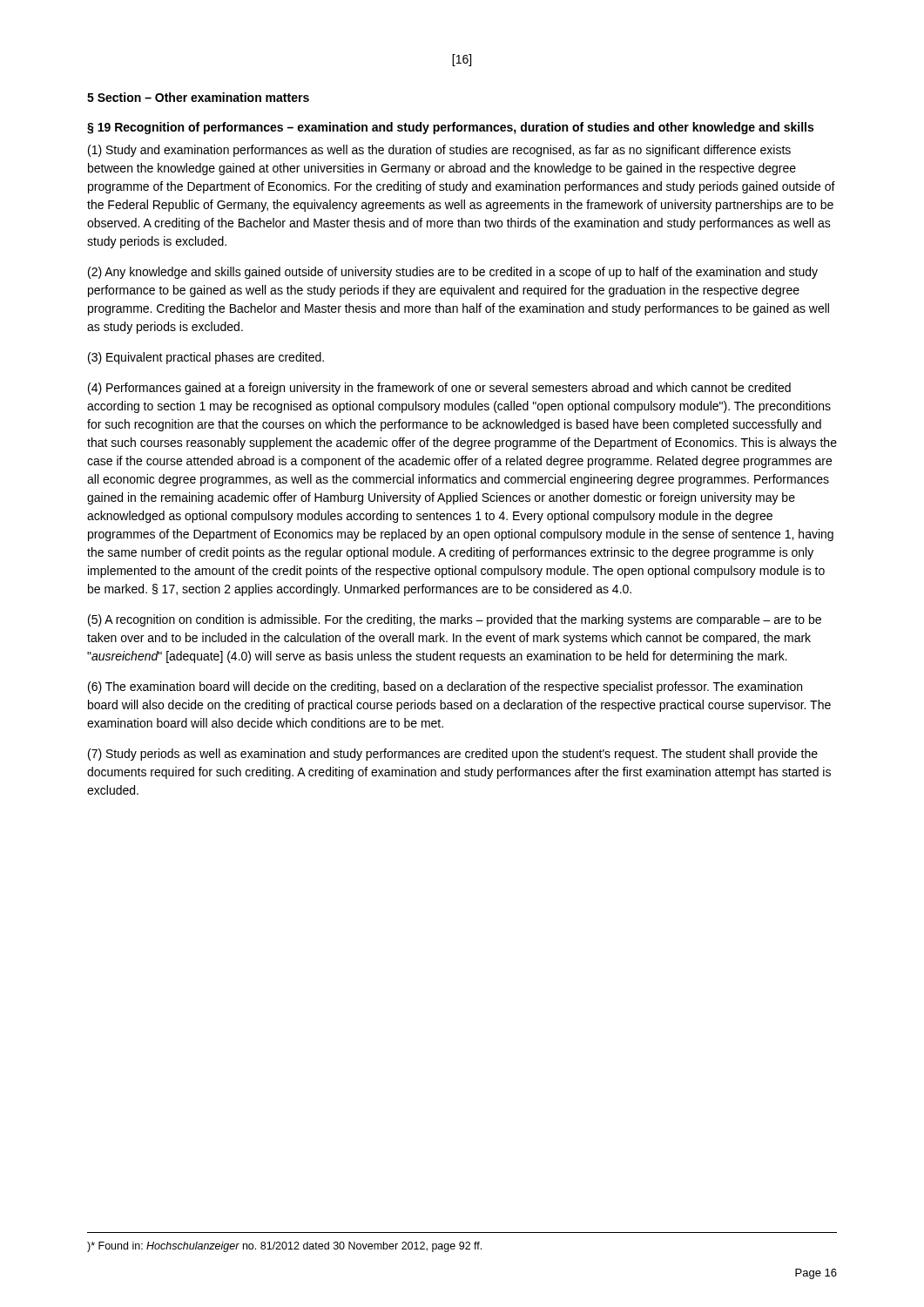This screenshot has width=924, height=1307.
Task: Click the passage that begins "(6) The examination board"
Action: pos(459,705)
